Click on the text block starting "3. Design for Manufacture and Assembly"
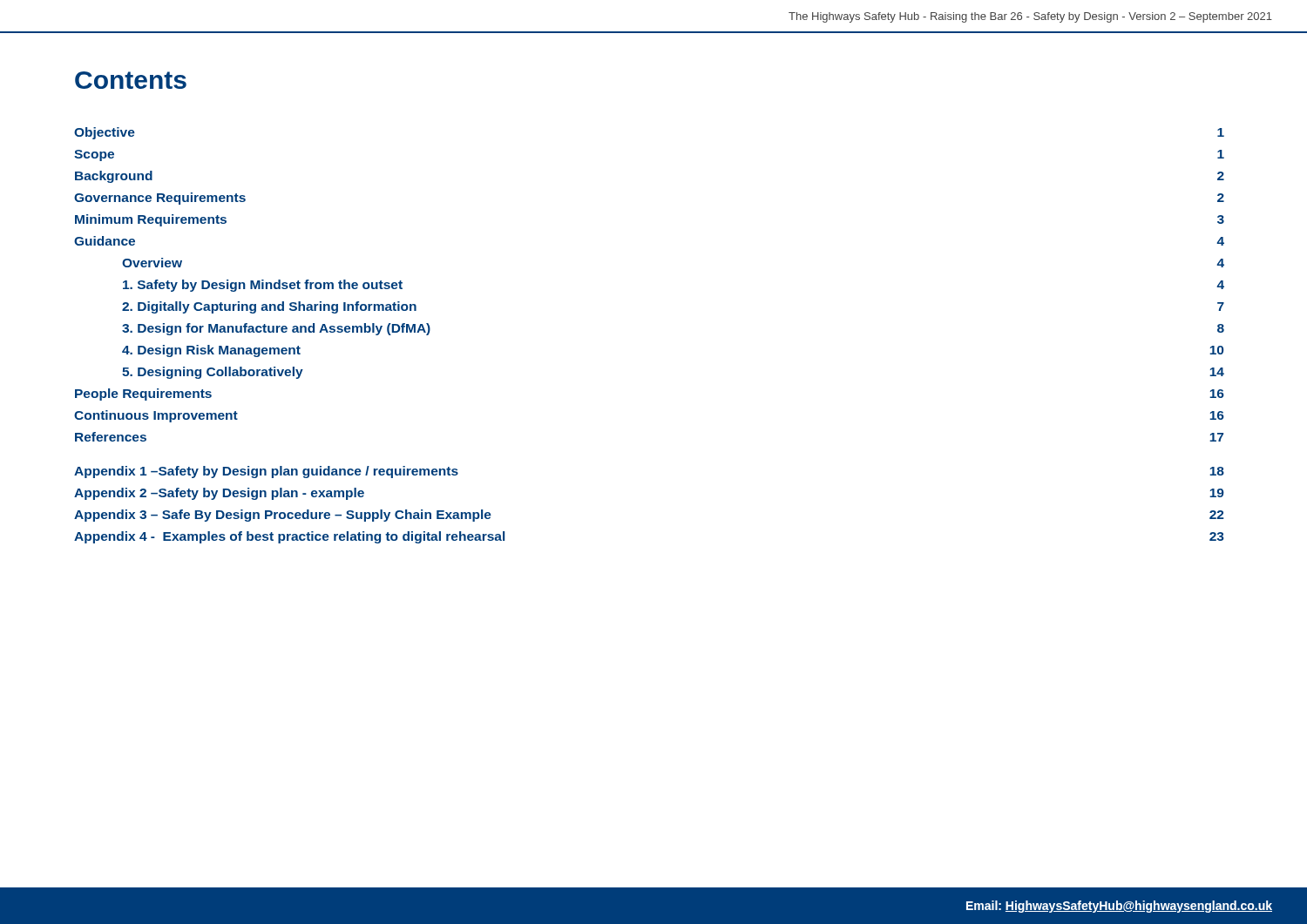 (x=270, y=329)
